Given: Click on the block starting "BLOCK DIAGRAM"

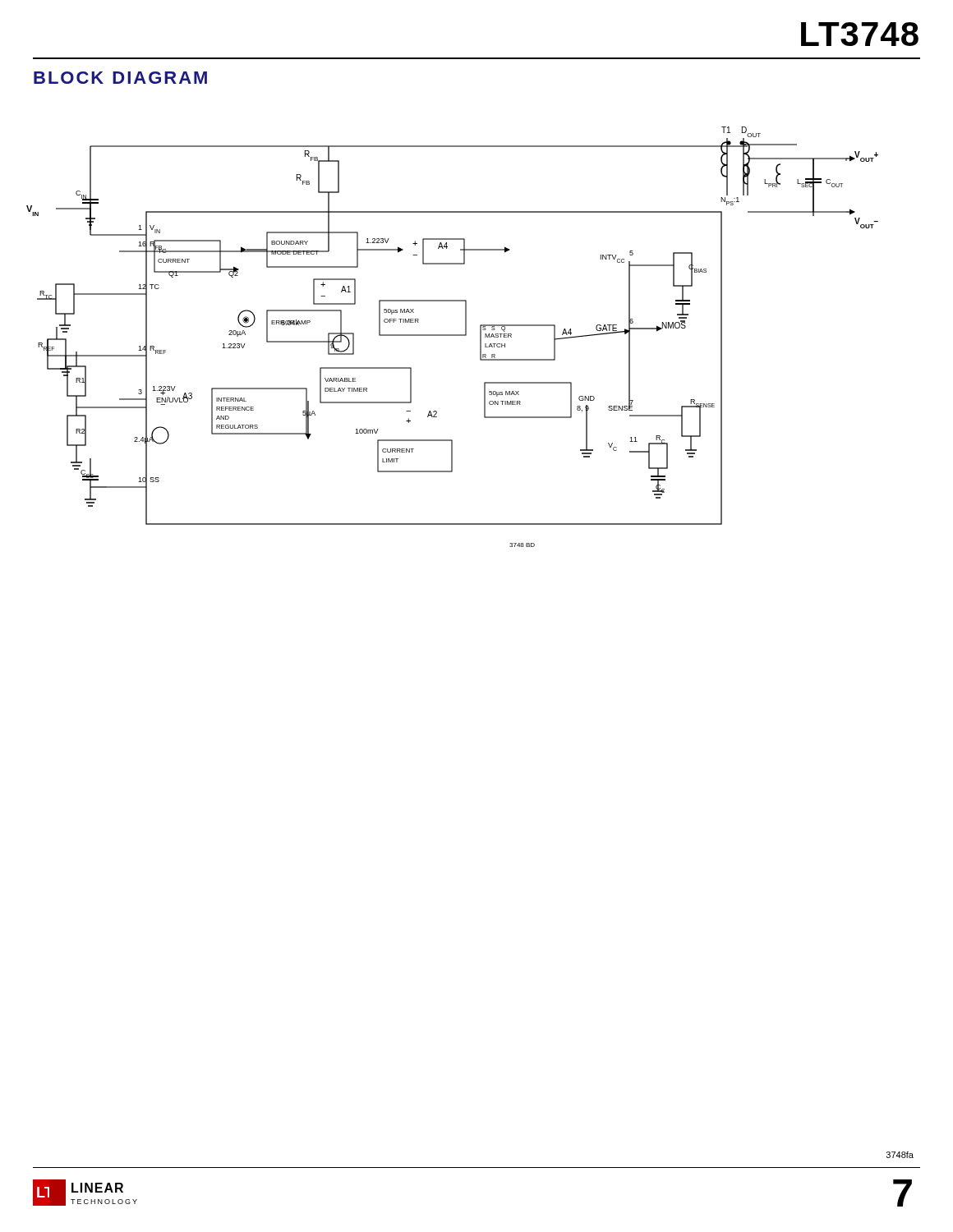Looking at the screenshot, I should [x=121, y=78].
